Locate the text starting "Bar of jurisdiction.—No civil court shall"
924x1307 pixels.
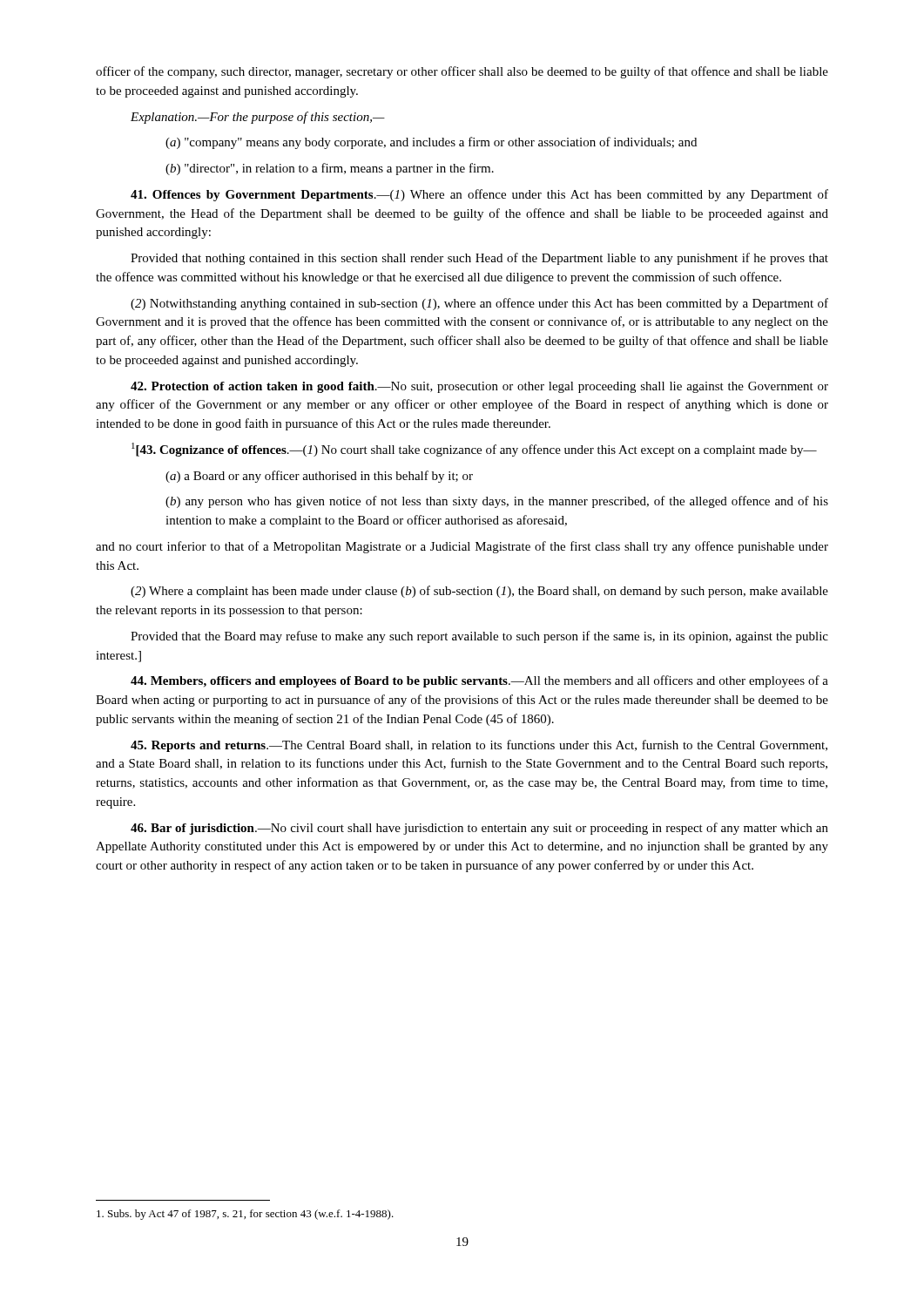462,847
